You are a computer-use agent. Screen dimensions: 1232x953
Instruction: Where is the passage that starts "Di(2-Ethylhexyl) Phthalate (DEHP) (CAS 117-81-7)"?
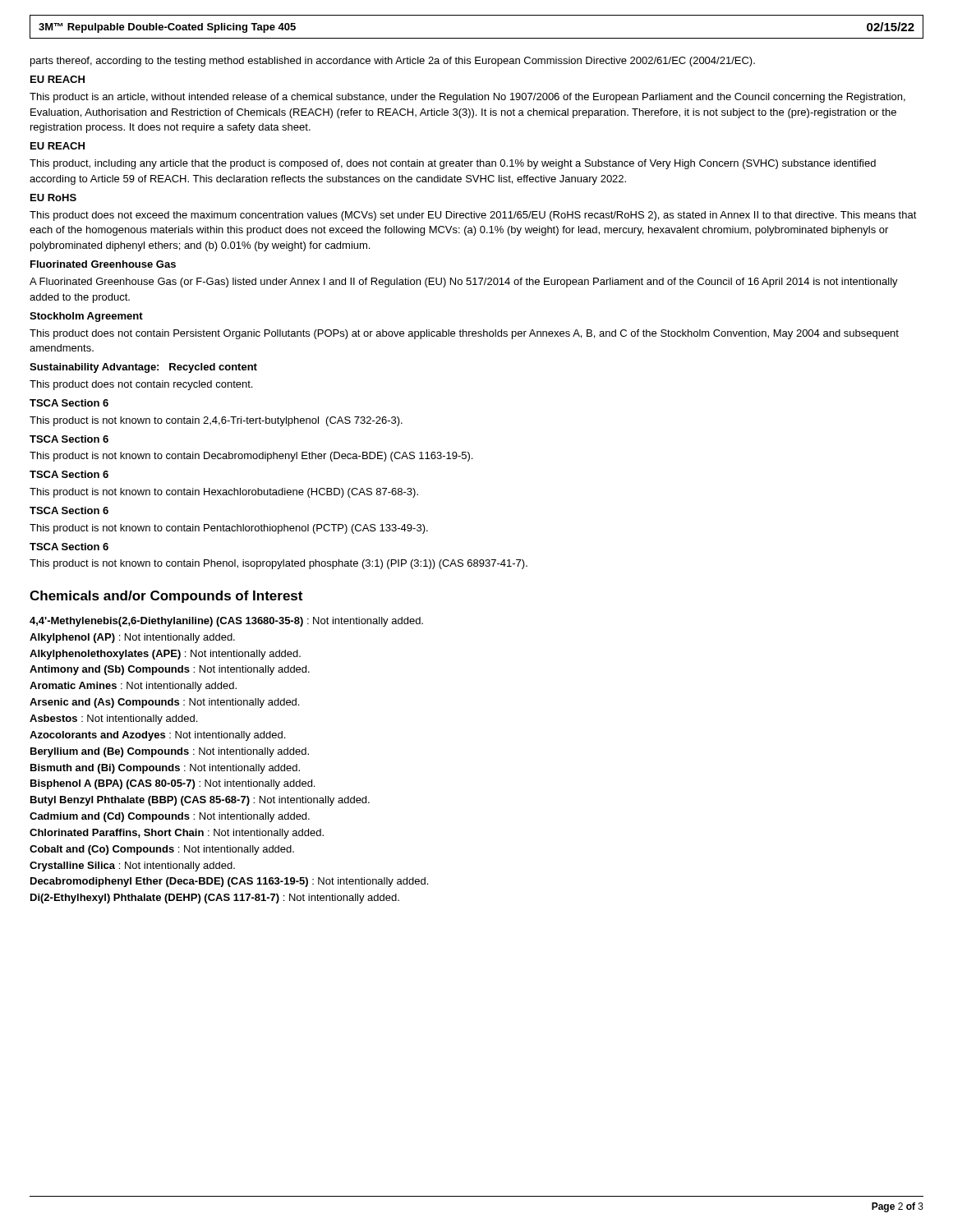click(x=215, y=898)
